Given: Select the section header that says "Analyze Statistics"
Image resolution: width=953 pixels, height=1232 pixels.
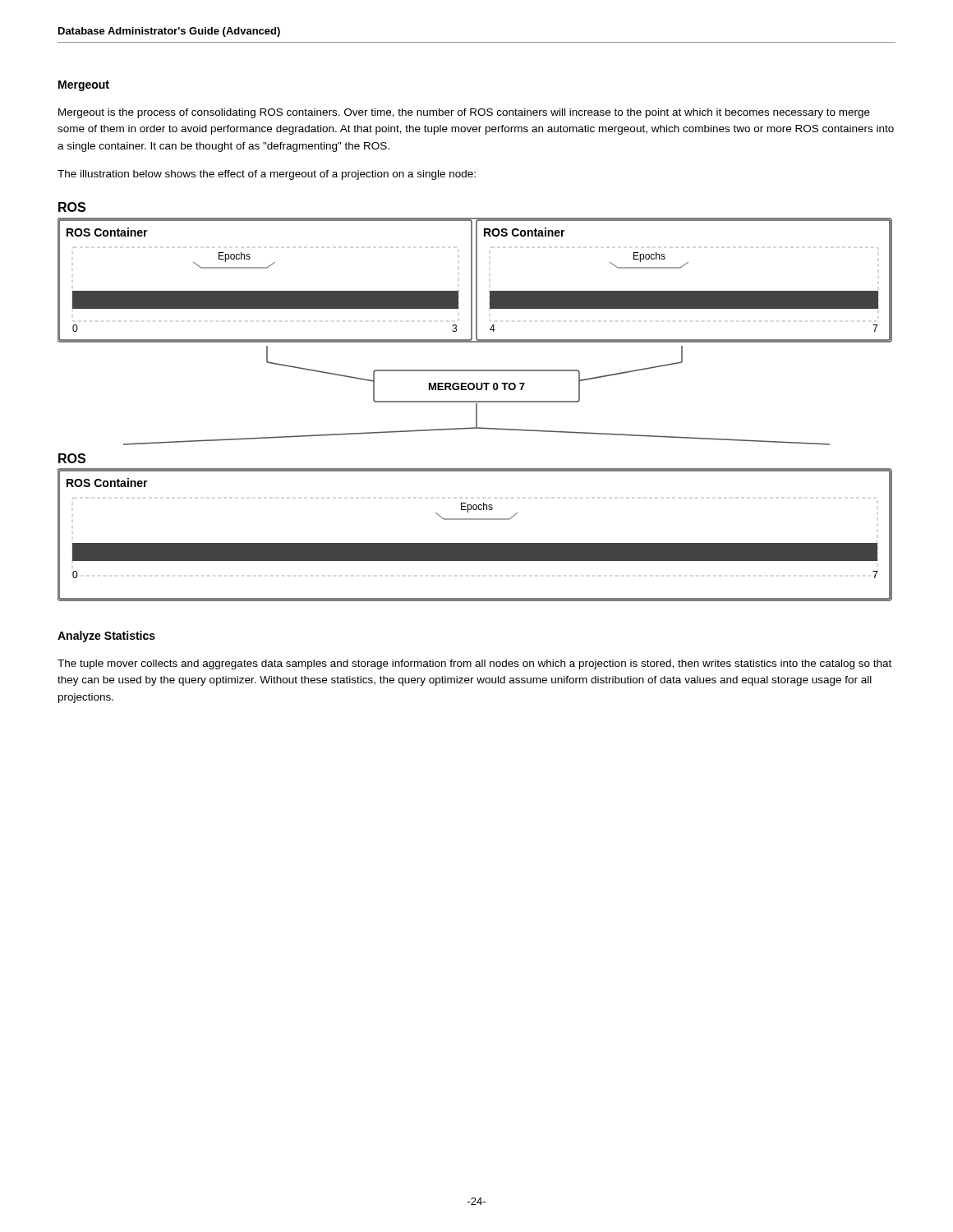Looking at the screenshot, I should (x=106, y=636).
